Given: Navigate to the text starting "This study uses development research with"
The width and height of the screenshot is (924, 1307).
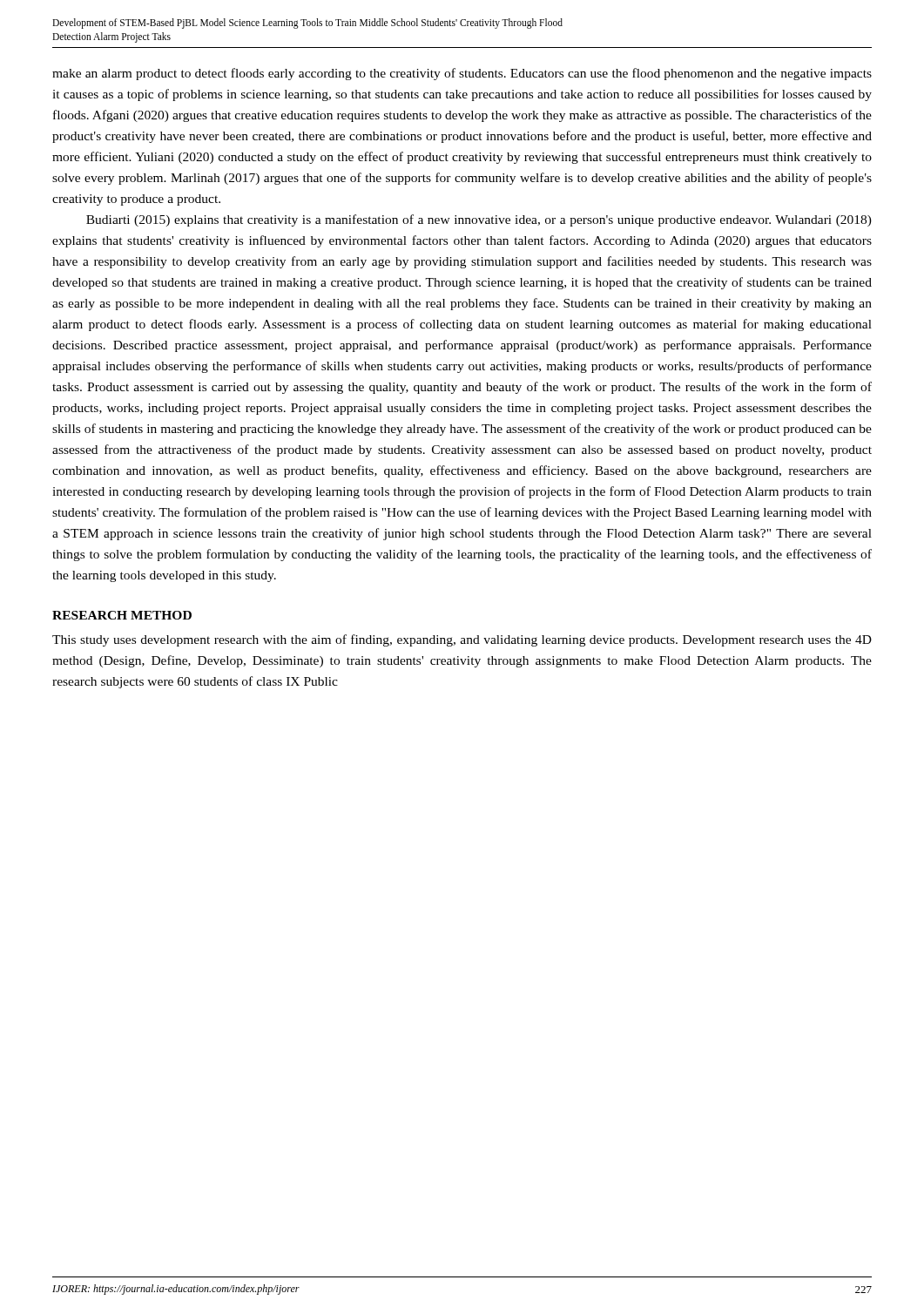Looking at the screenshot, I should tap(462, 661).
